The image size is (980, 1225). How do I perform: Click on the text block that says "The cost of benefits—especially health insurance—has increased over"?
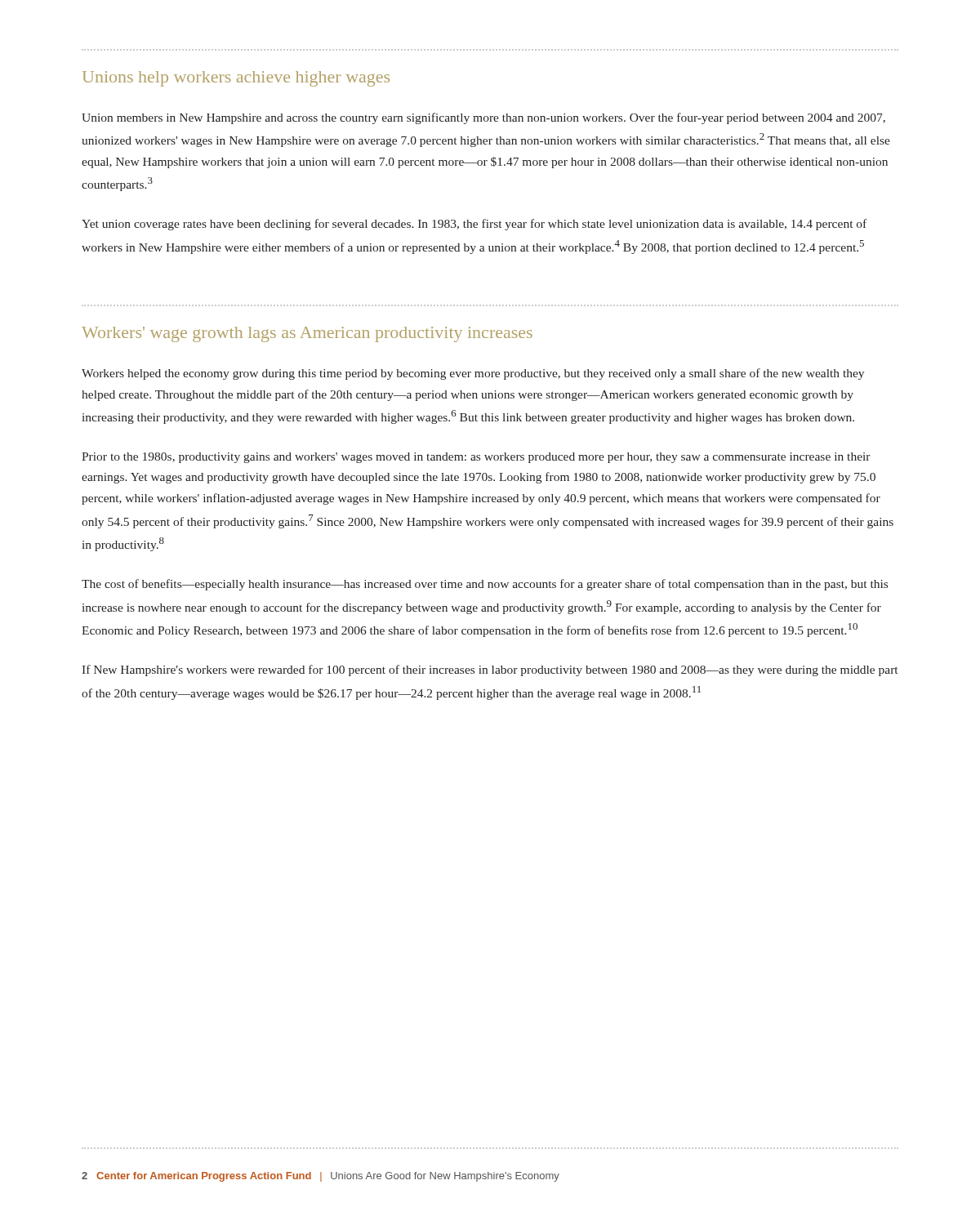click(490, 607)
